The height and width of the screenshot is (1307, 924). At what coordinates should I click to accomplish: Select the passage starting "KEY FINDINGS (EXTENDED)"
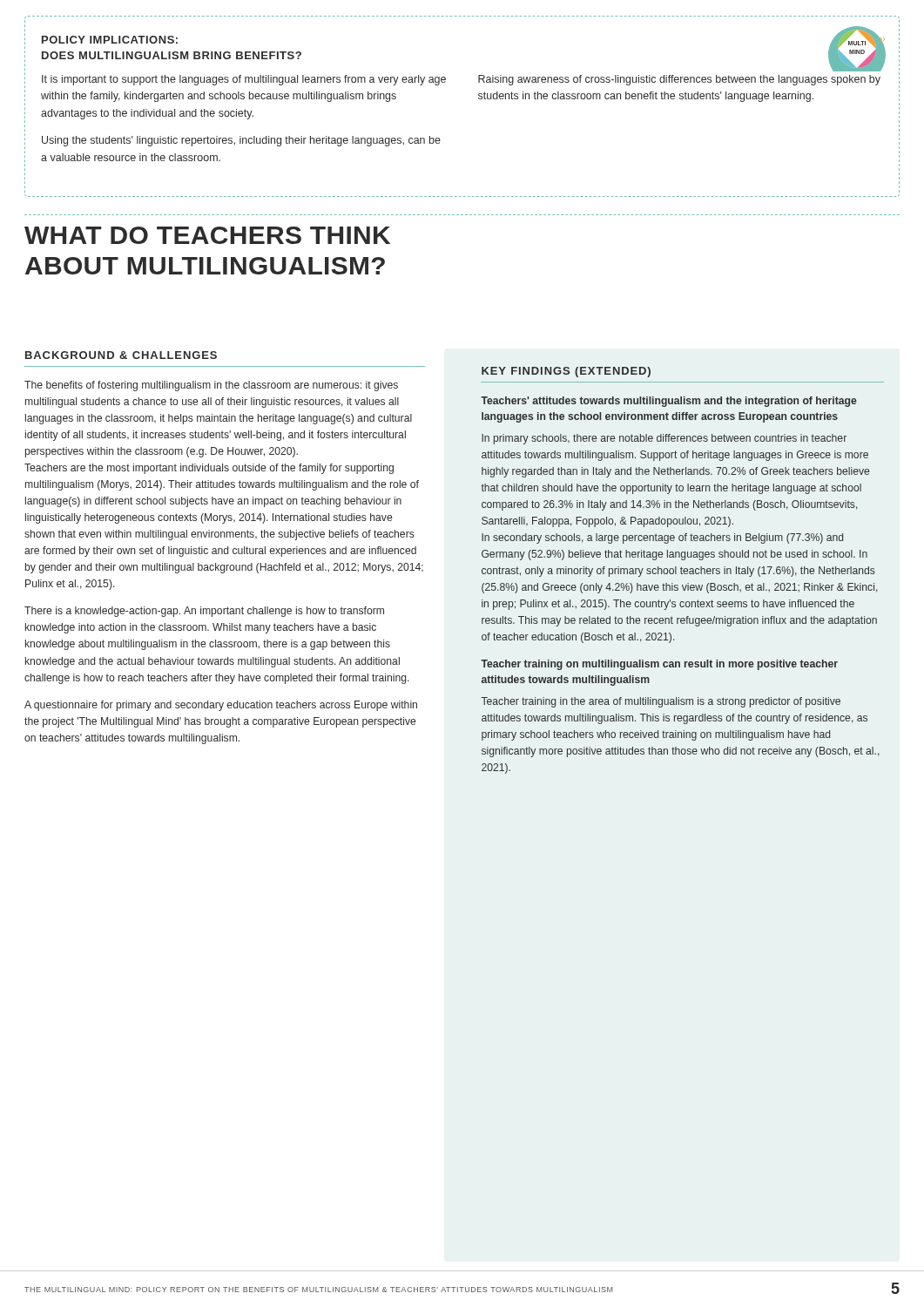click(x=567, y=371)
